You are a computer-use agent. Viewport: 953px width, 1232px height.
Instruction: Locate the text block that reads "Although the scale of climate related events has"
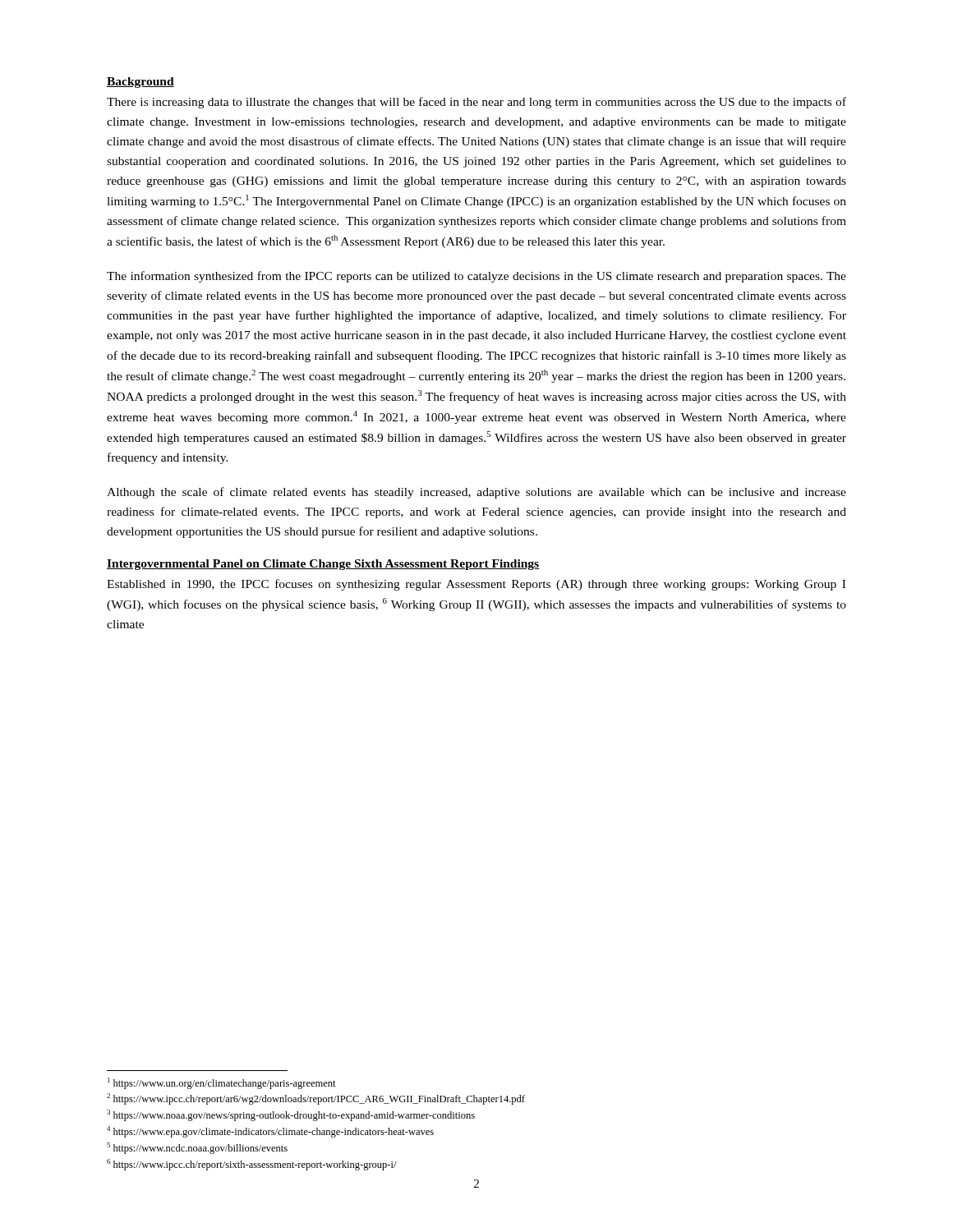click(476, 511)
